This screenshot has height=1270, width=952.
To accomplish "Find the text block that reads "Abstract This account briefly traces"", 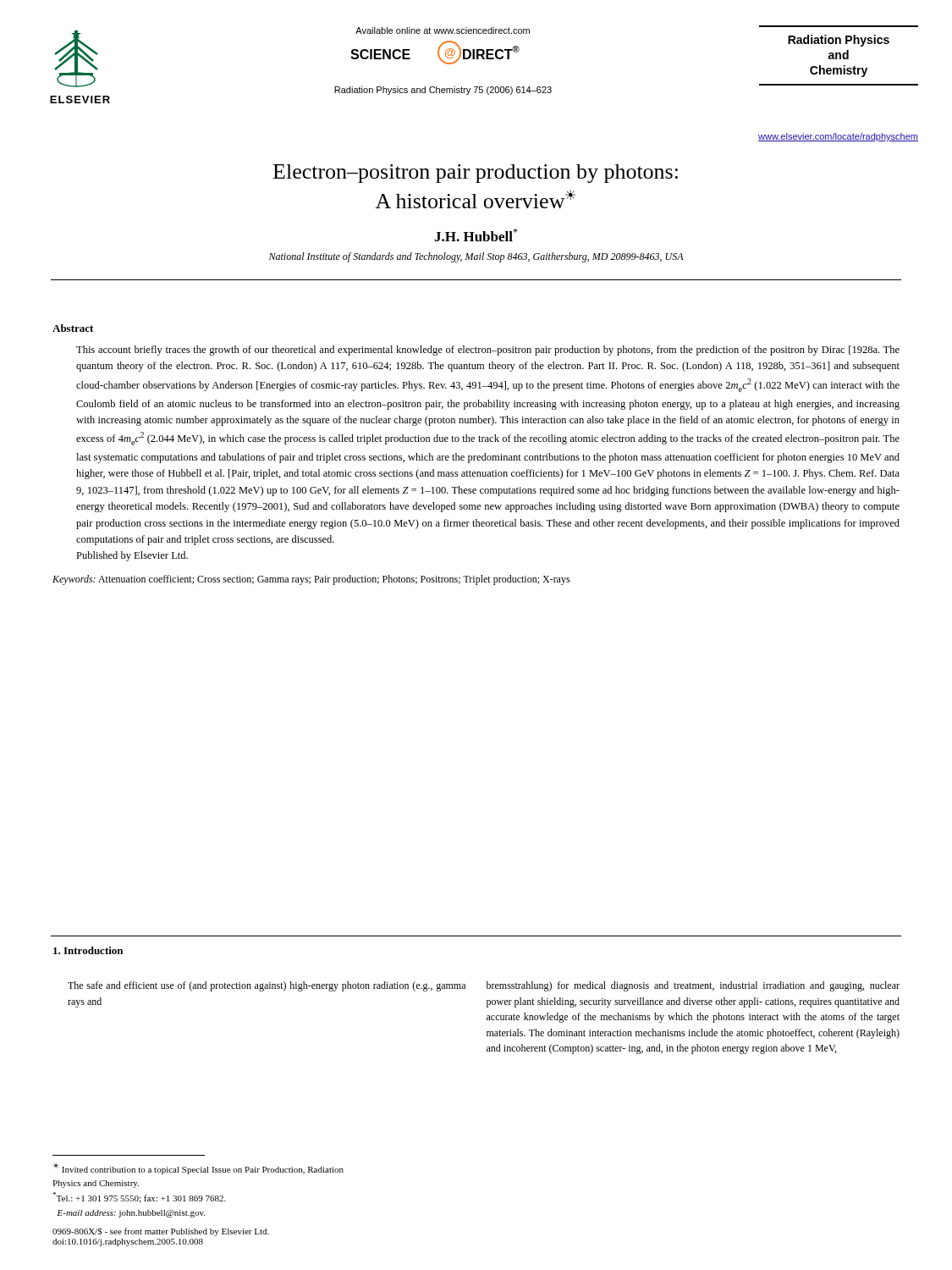I will [x=476, y=454].
